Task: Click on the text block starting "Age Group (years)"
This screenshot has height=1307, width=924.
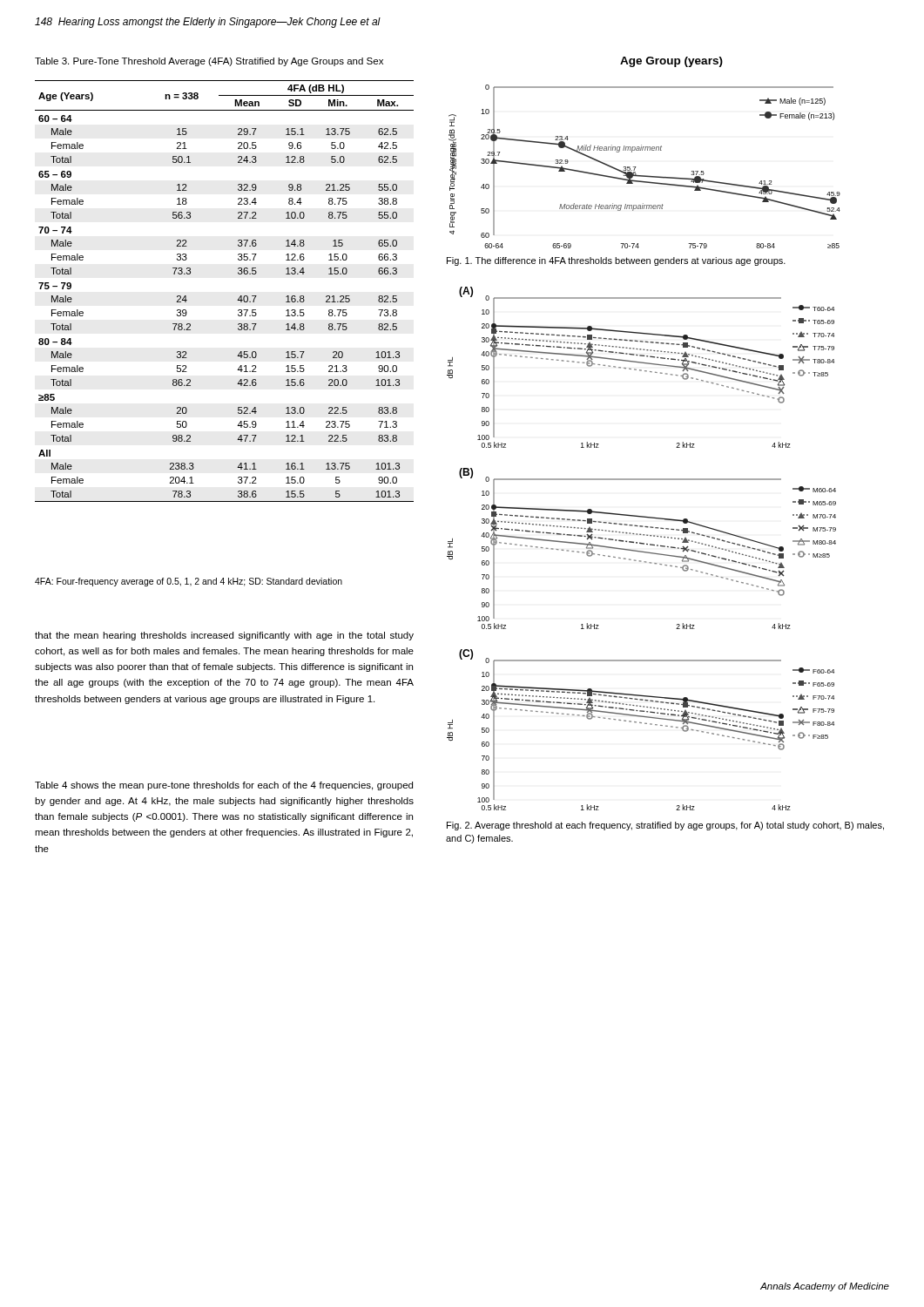Action: click(671, 61)
